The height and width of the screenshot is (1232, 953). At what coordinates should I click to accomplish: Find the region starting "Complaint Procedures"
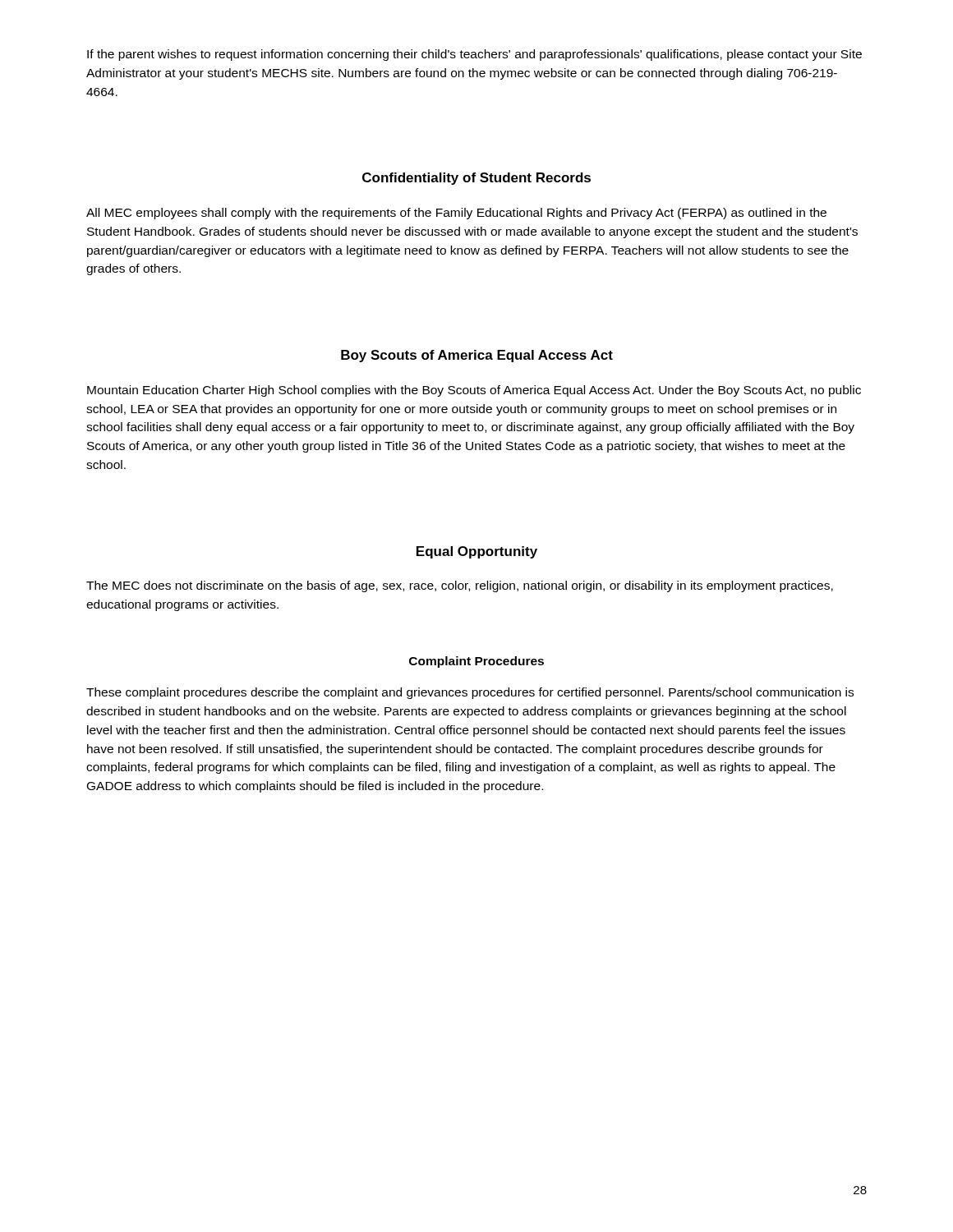click(x=476, y=661)
